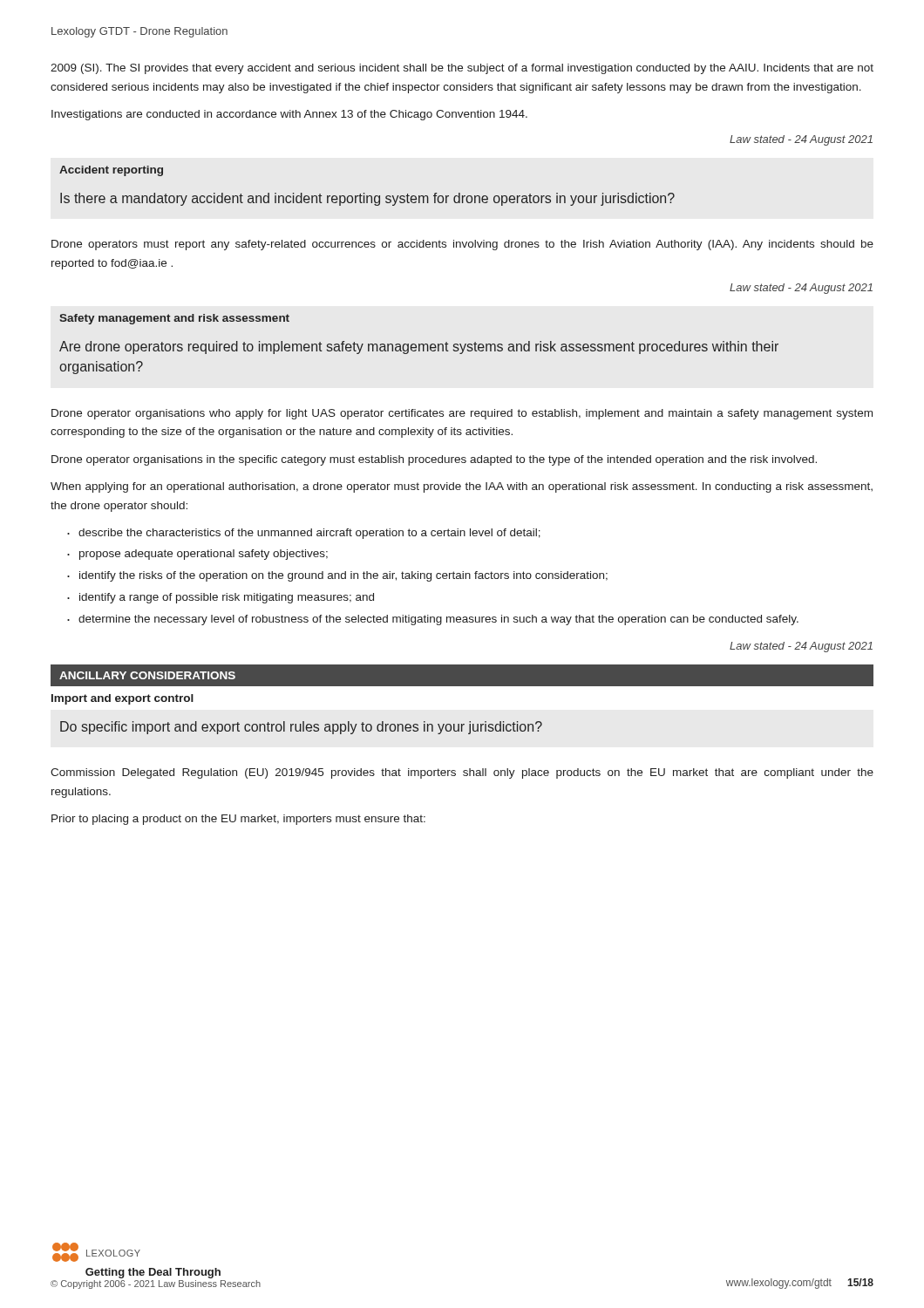This screenshot has width=924, height=1308.
Task: Find the region starting "2009 (SI). The SI provides that"
Action: (x=462, y=77)
